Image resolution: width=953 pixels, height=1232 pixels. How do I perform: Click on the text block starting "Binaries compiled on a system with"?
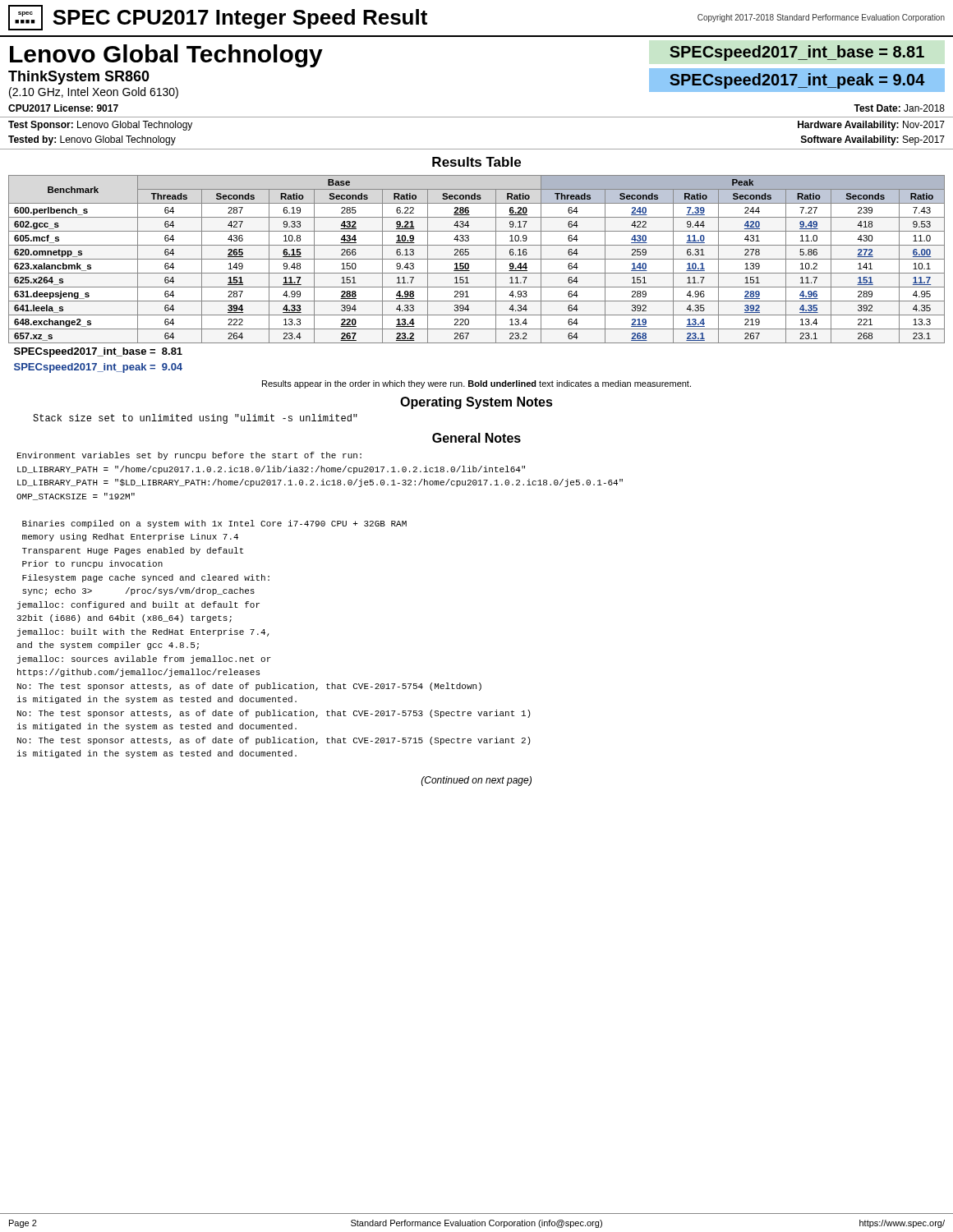(x=274, y=639)
